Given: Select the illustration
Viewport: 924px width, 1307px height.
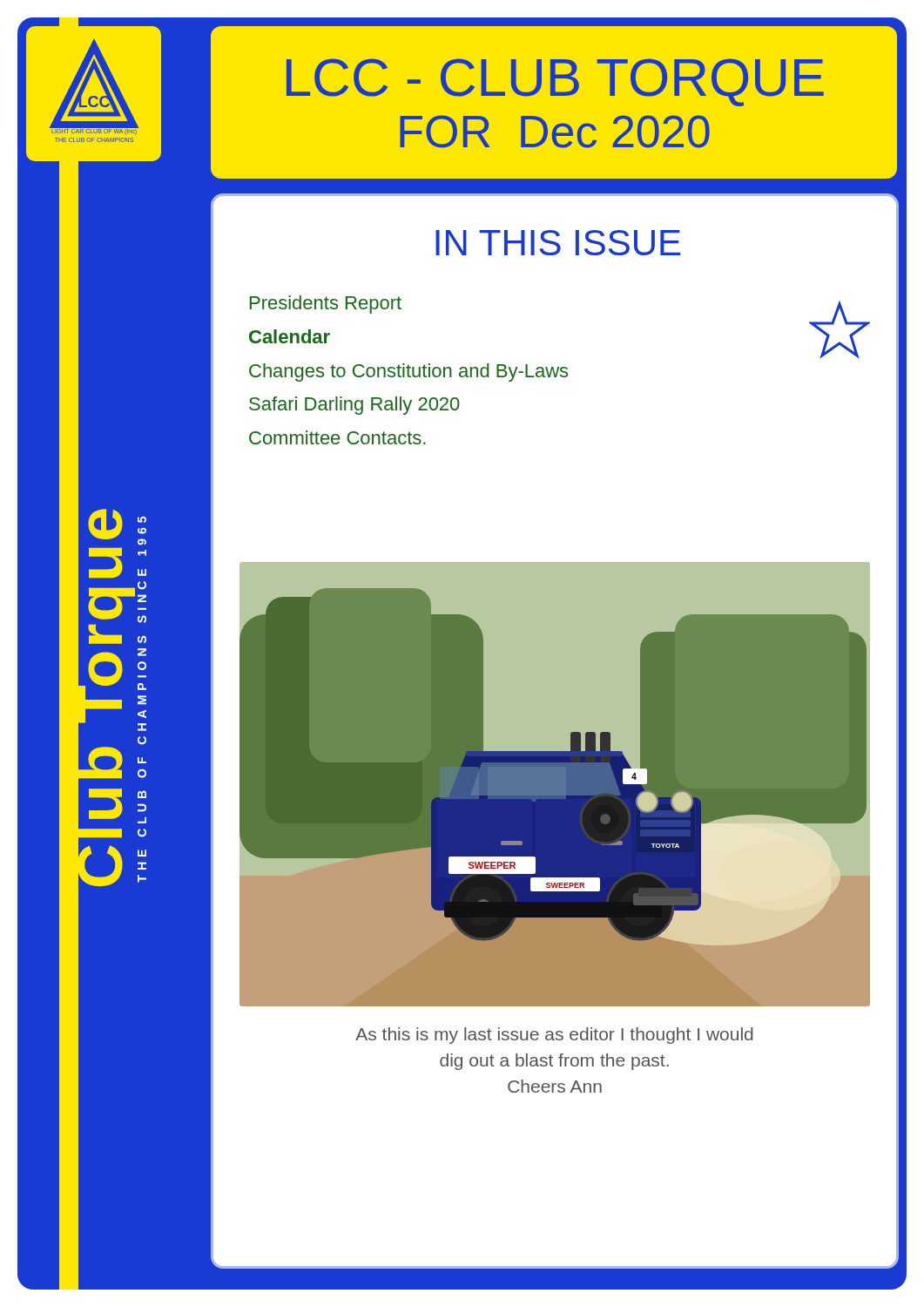Looking at the screenshot, I should 840,333.
